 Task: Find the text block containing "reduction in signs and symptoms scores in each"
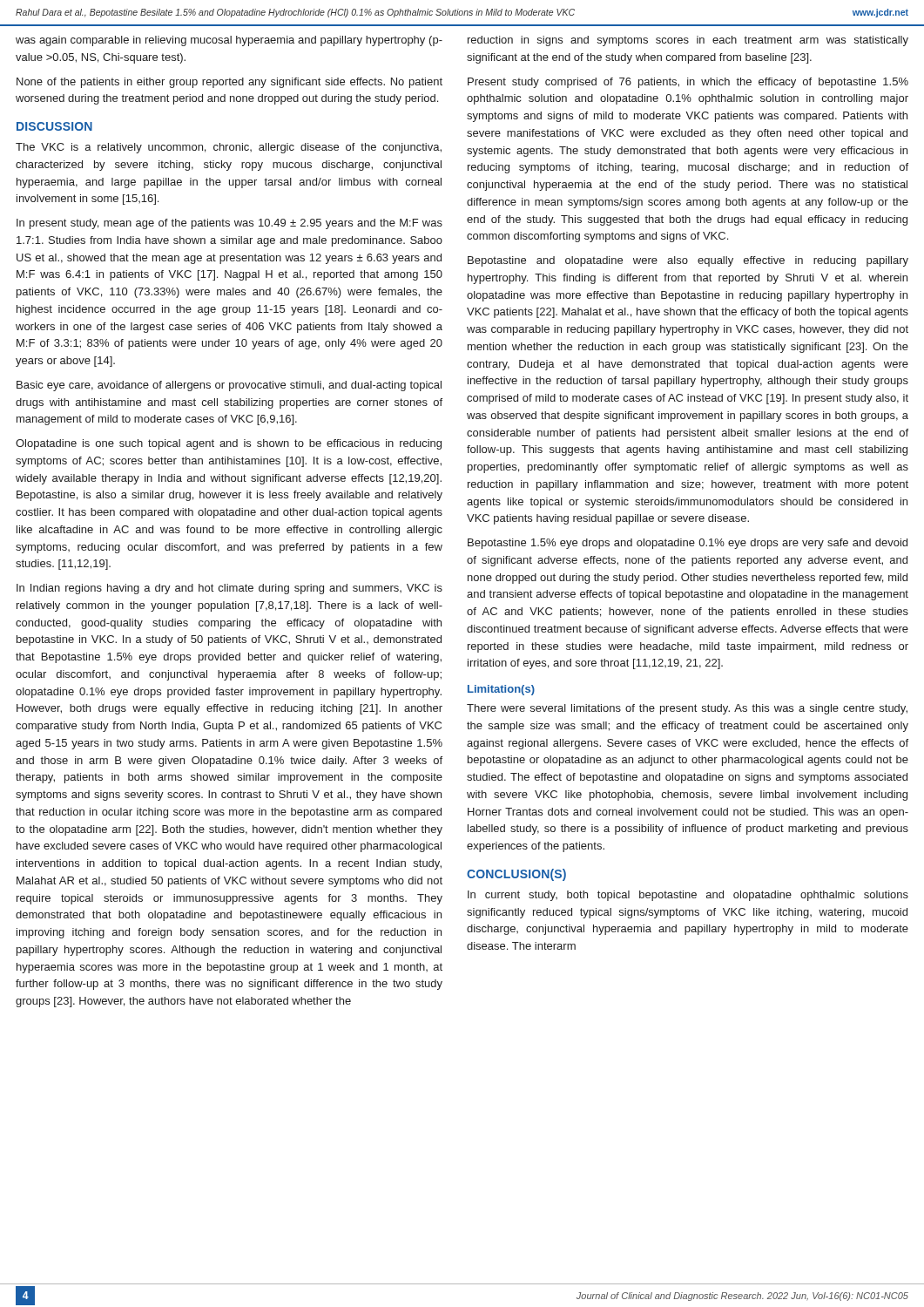tap(688, 352)
